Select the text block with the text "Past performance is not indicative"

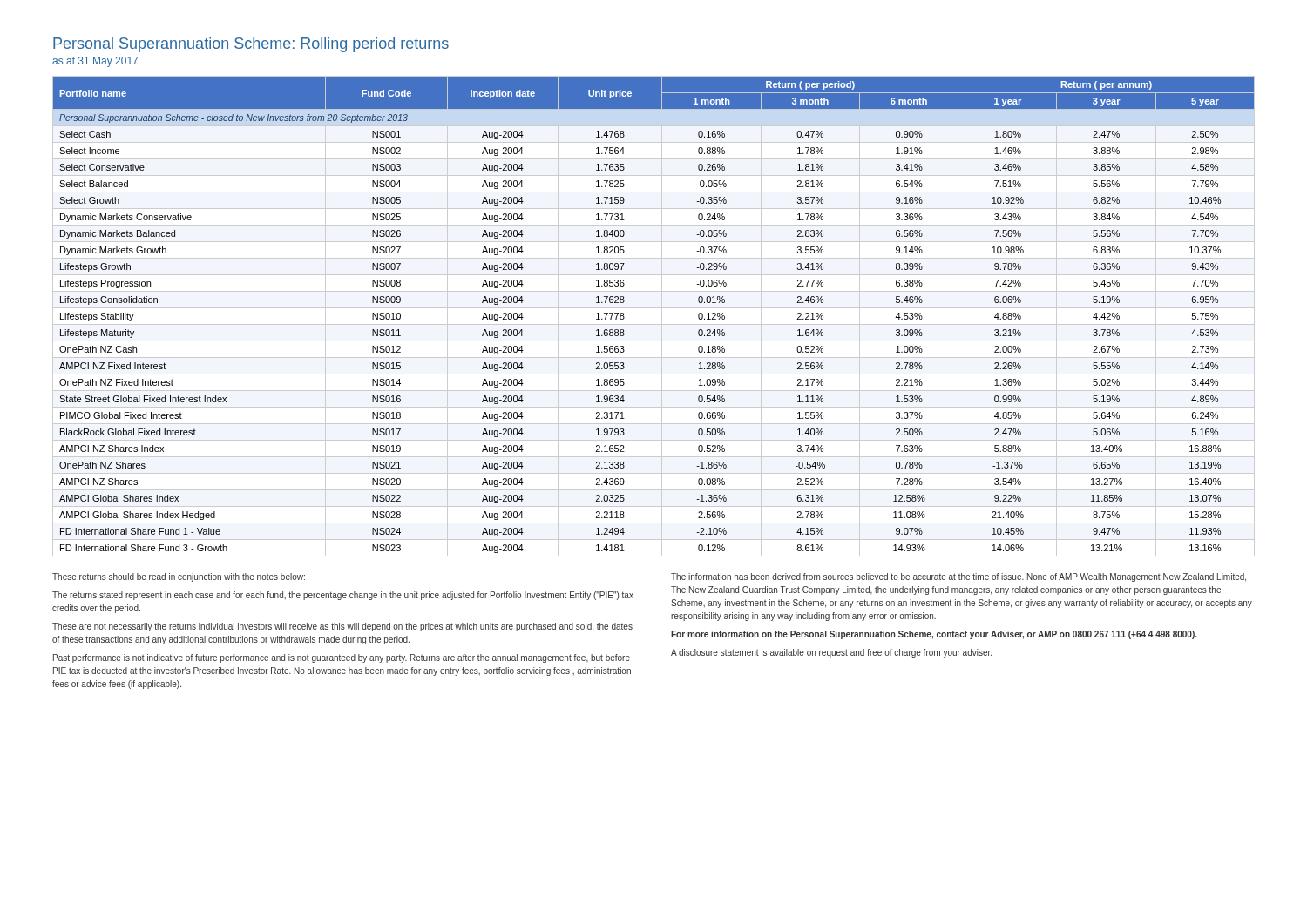[x=342, y=671]
